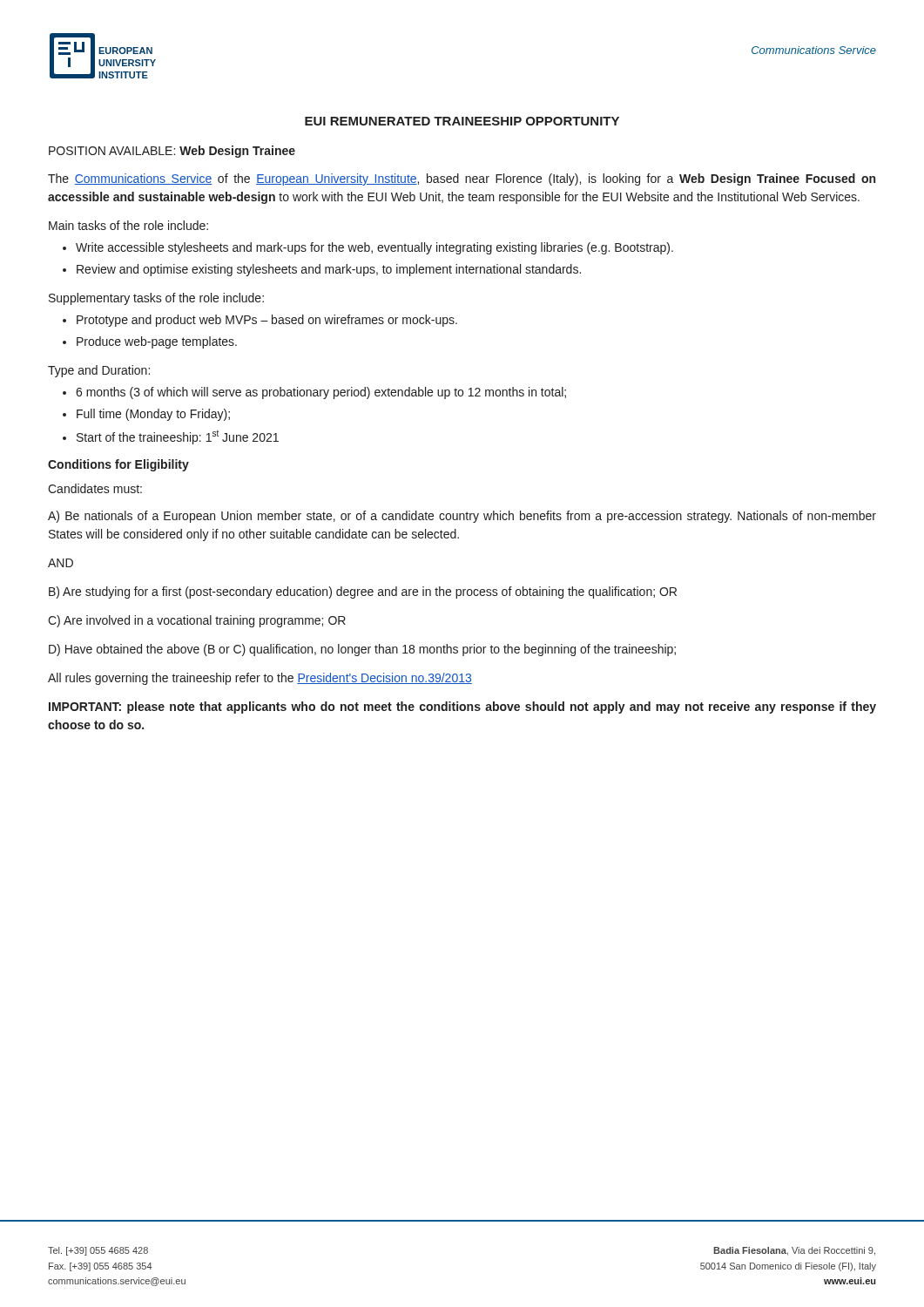
Task: Select the text block starting "Candidates must:"
Action: tap(95, 488)
